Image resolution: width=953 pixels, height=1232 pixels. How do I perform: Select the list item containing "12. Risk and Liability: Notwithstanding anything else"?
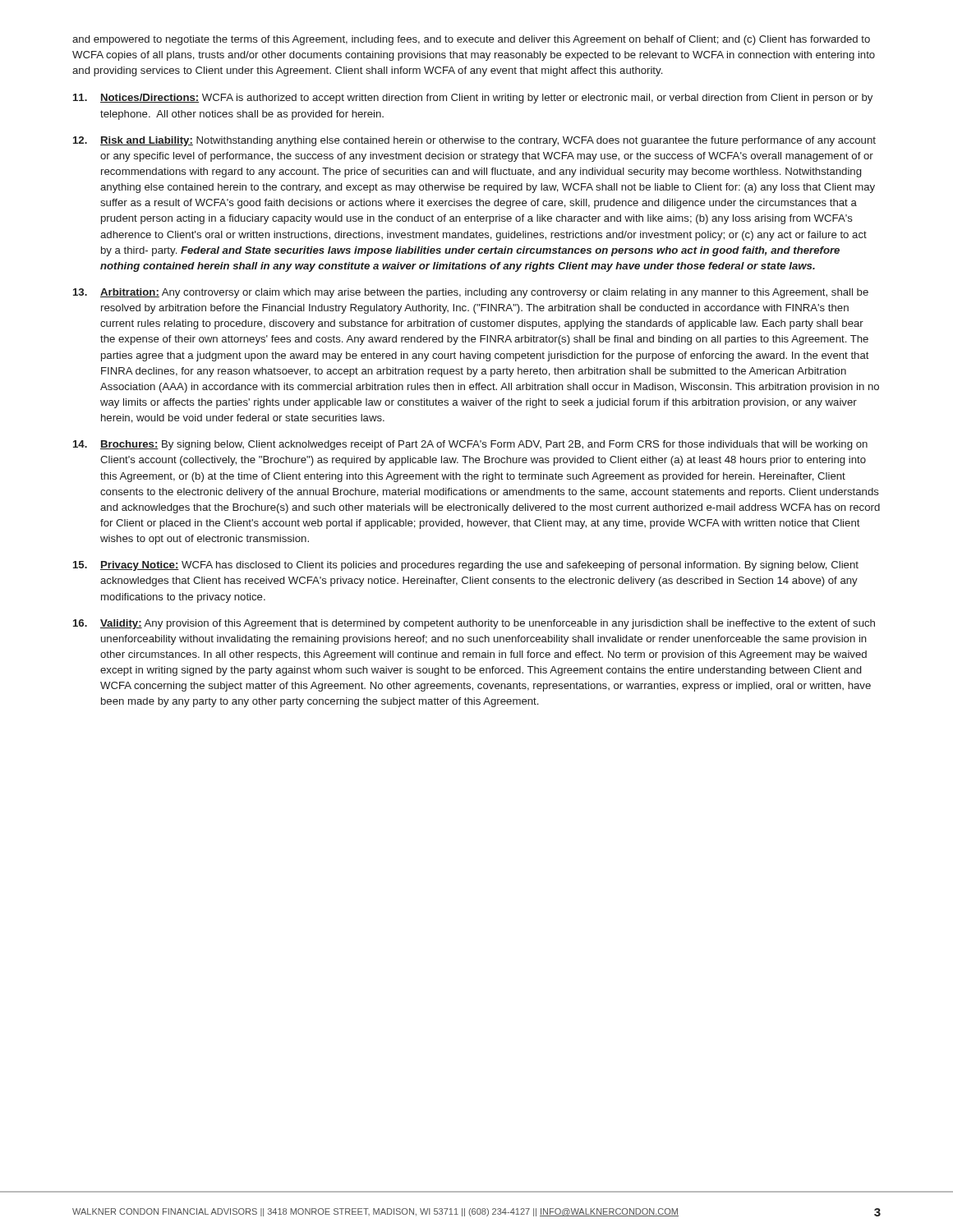coord(476,203)
